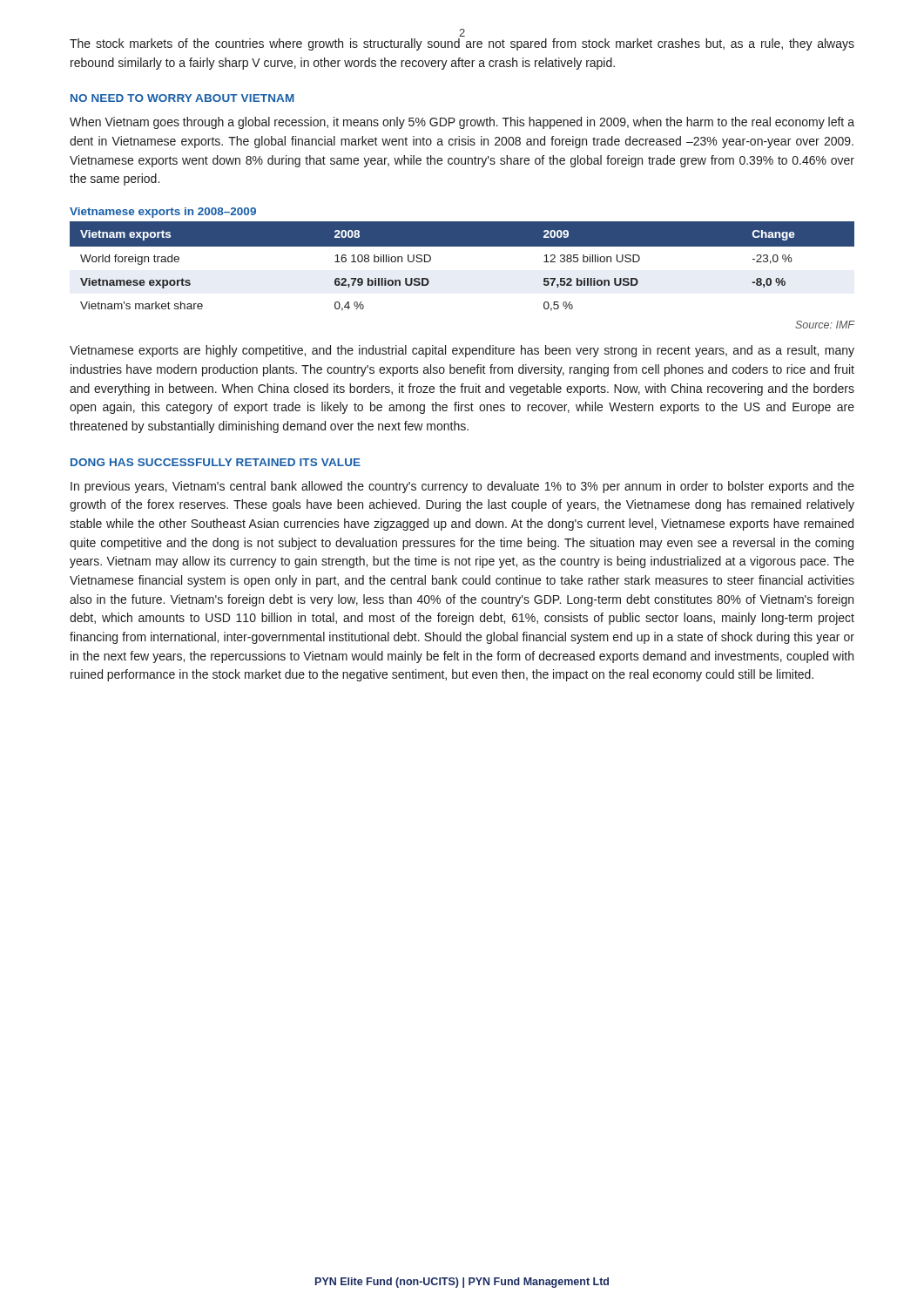Locate the section header containing "DONG HAS SUCCESSFULLY RETAINED ITS VALUE"
The width and height of the screenshot is (924, 1307).
(215, 462)
